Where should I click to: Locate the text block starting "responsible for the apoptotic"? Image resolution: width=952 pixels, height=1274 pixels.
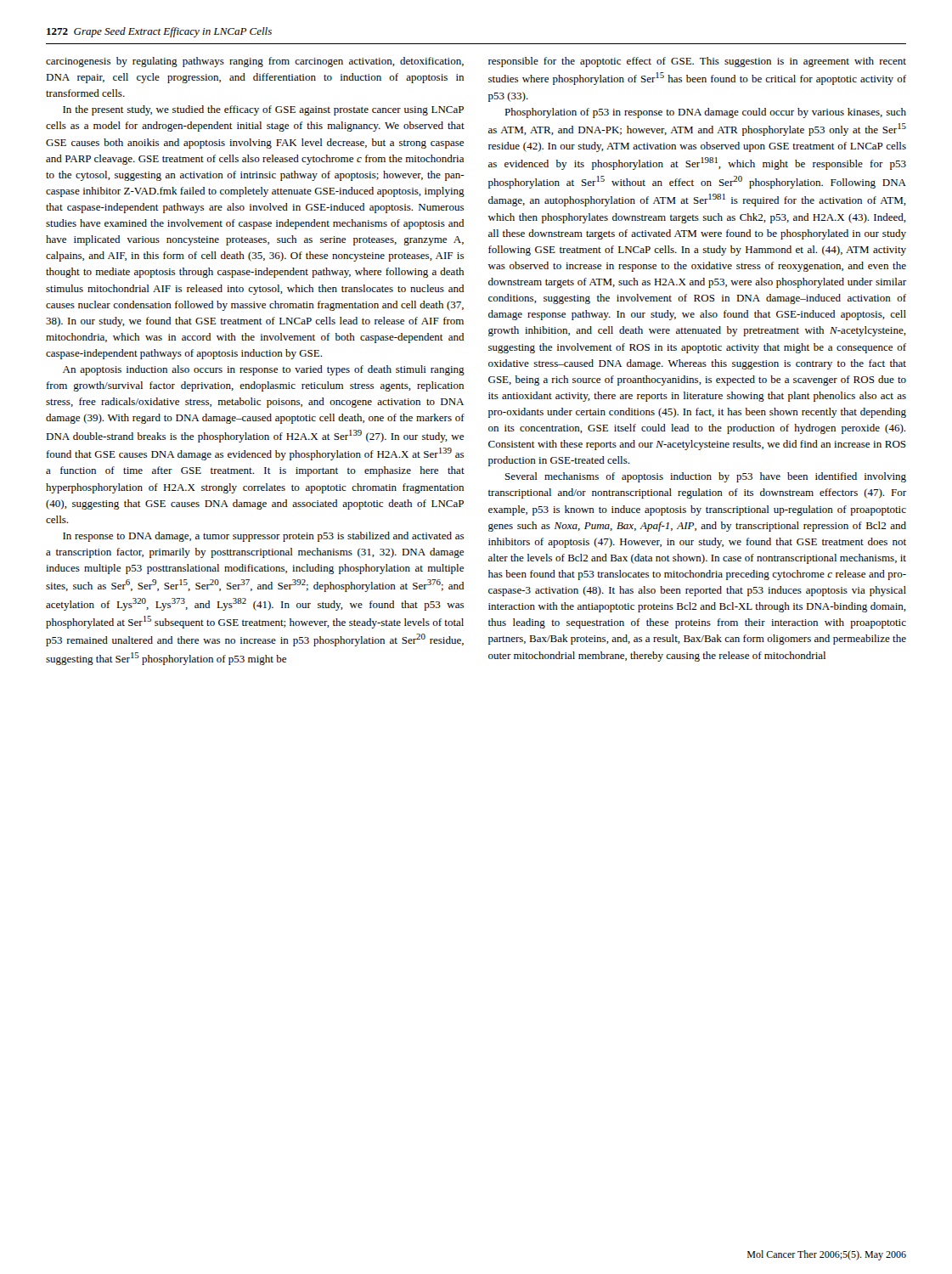pos(697,358)
